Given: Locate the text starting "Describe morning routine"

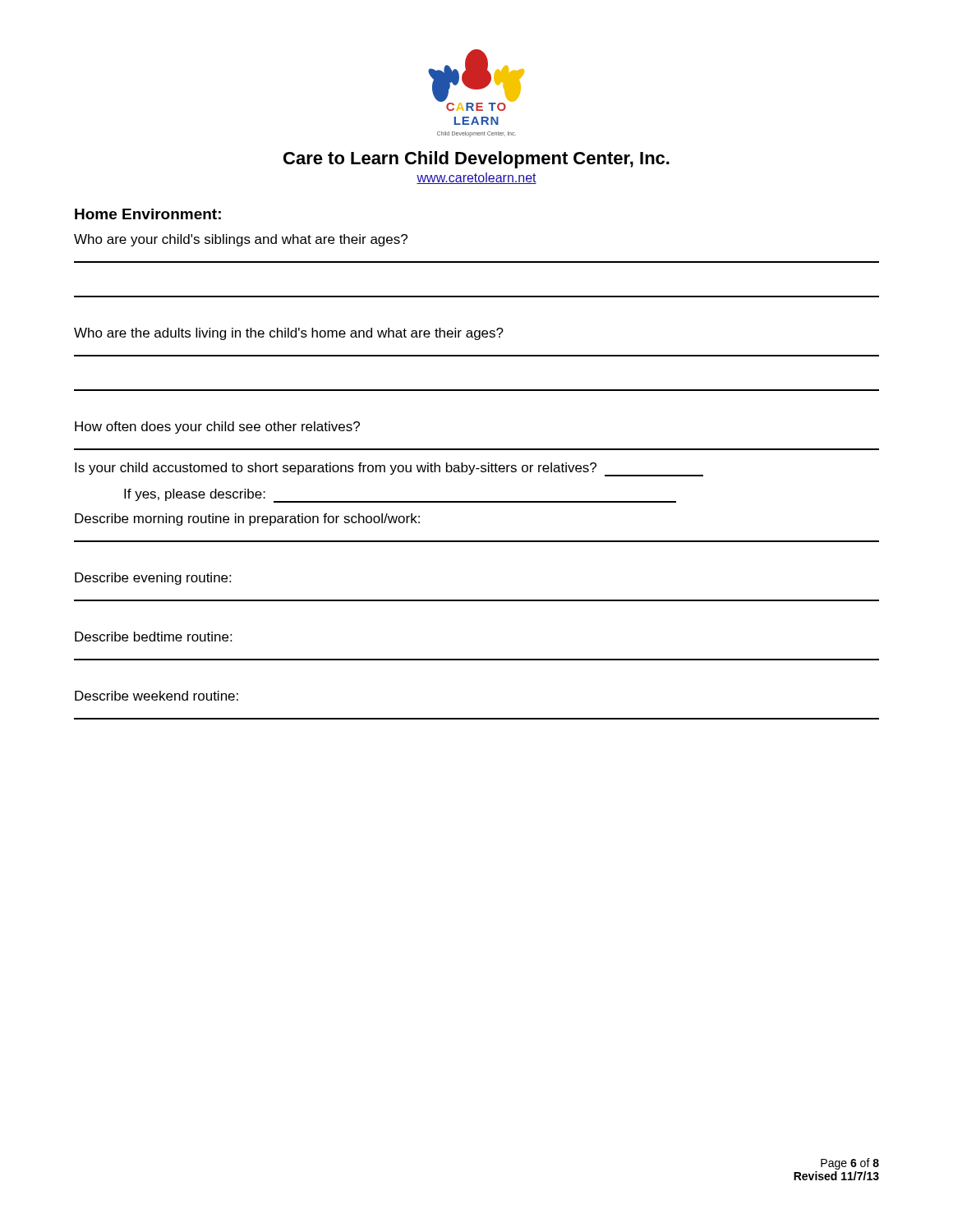Looking at the screenshot, I should [247, 519].
